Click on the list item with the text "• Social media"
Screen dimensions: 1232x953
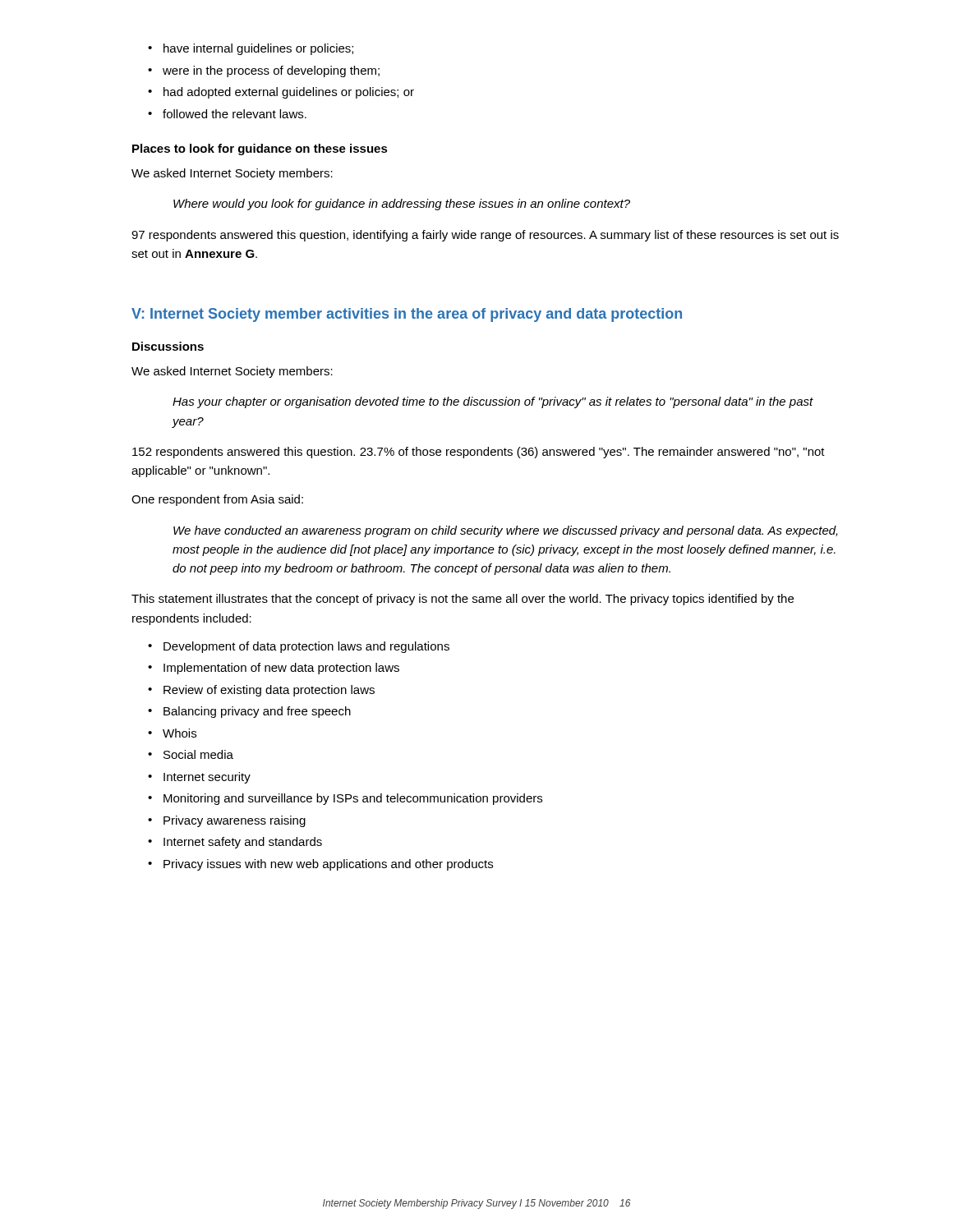[x=191, y=754]
